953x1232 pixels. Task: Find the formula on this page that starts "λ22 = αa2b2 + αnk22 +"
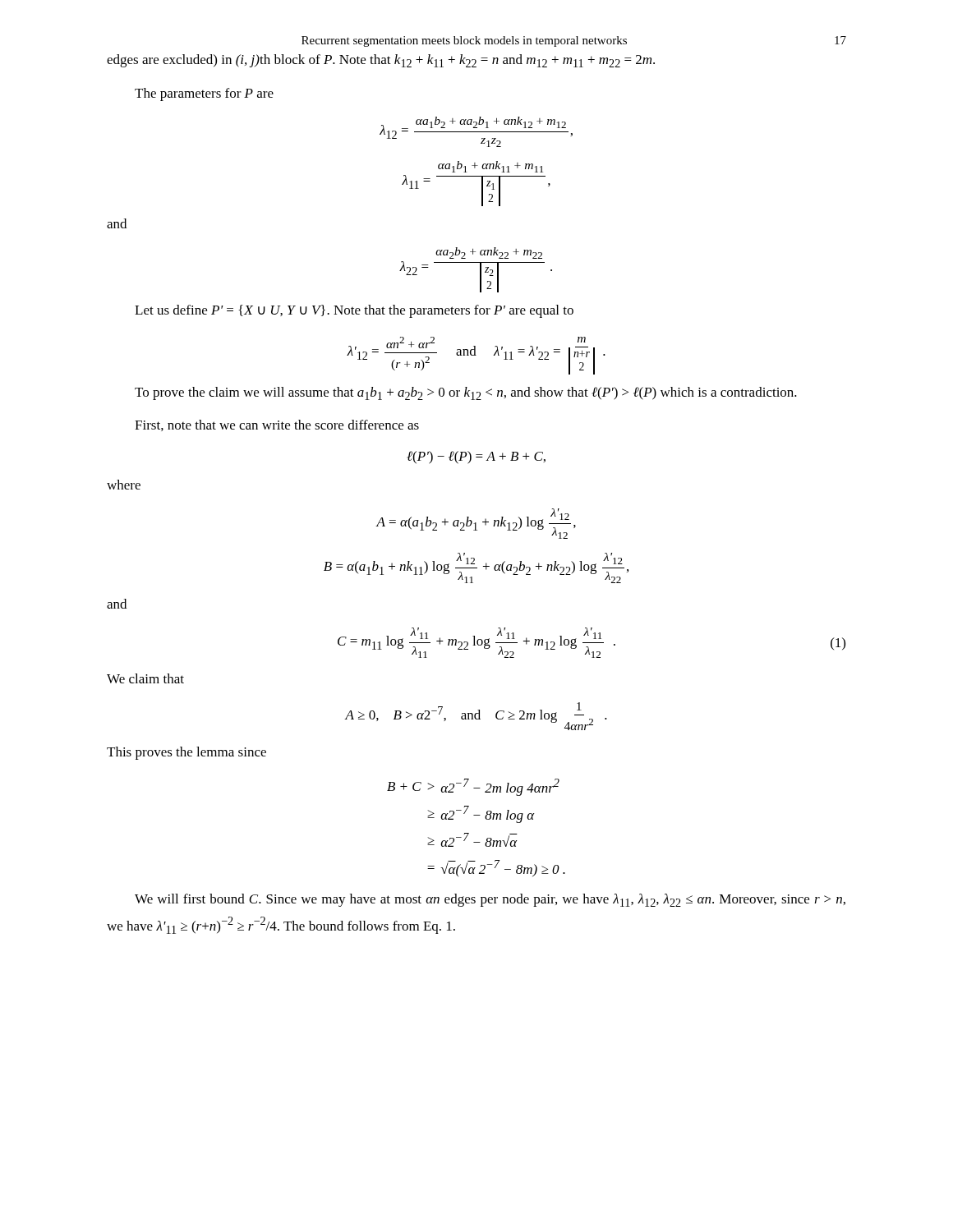476,268
